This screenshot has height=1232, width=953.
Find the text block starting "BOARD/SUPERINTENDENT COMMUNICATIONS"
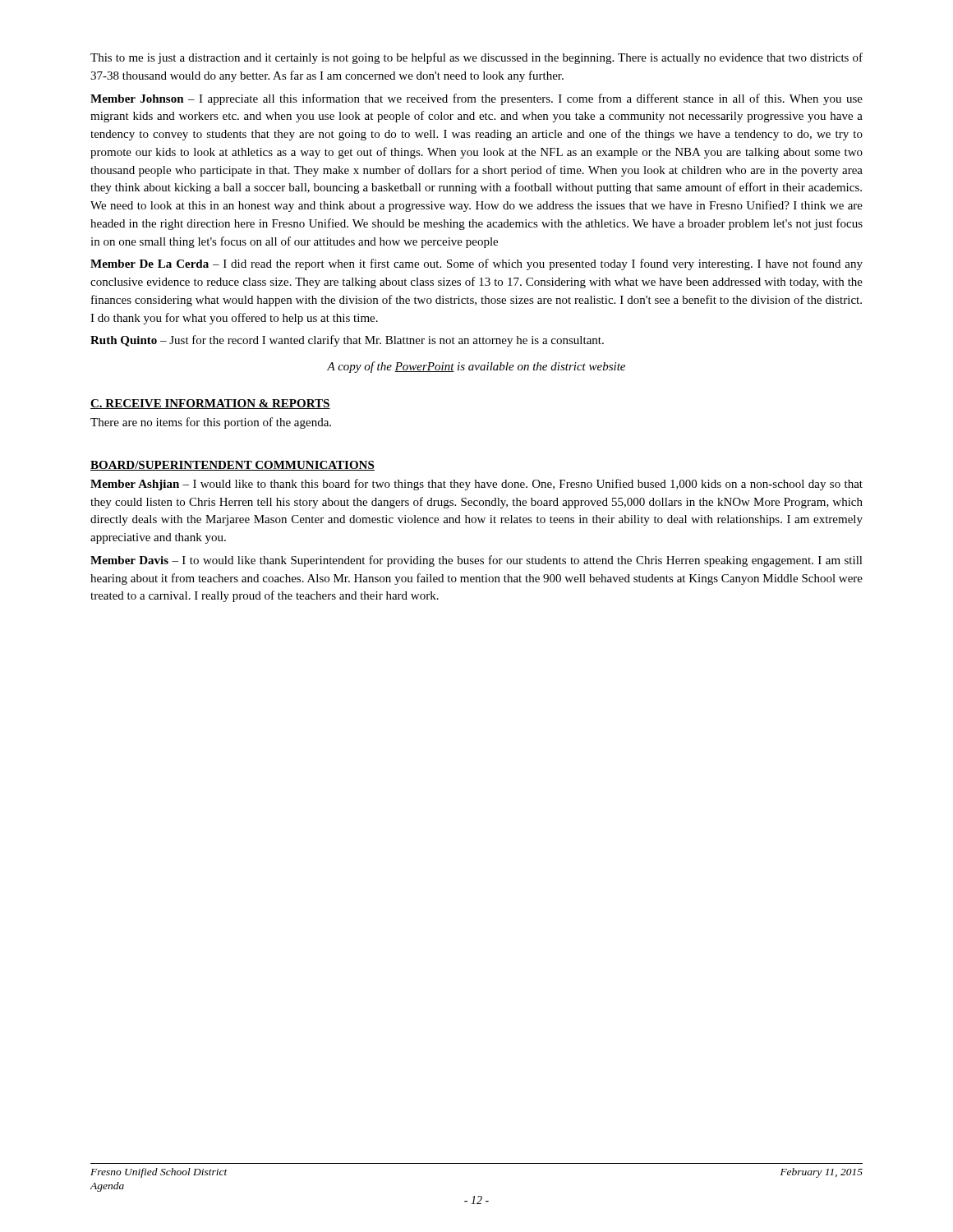pos(232,466)
